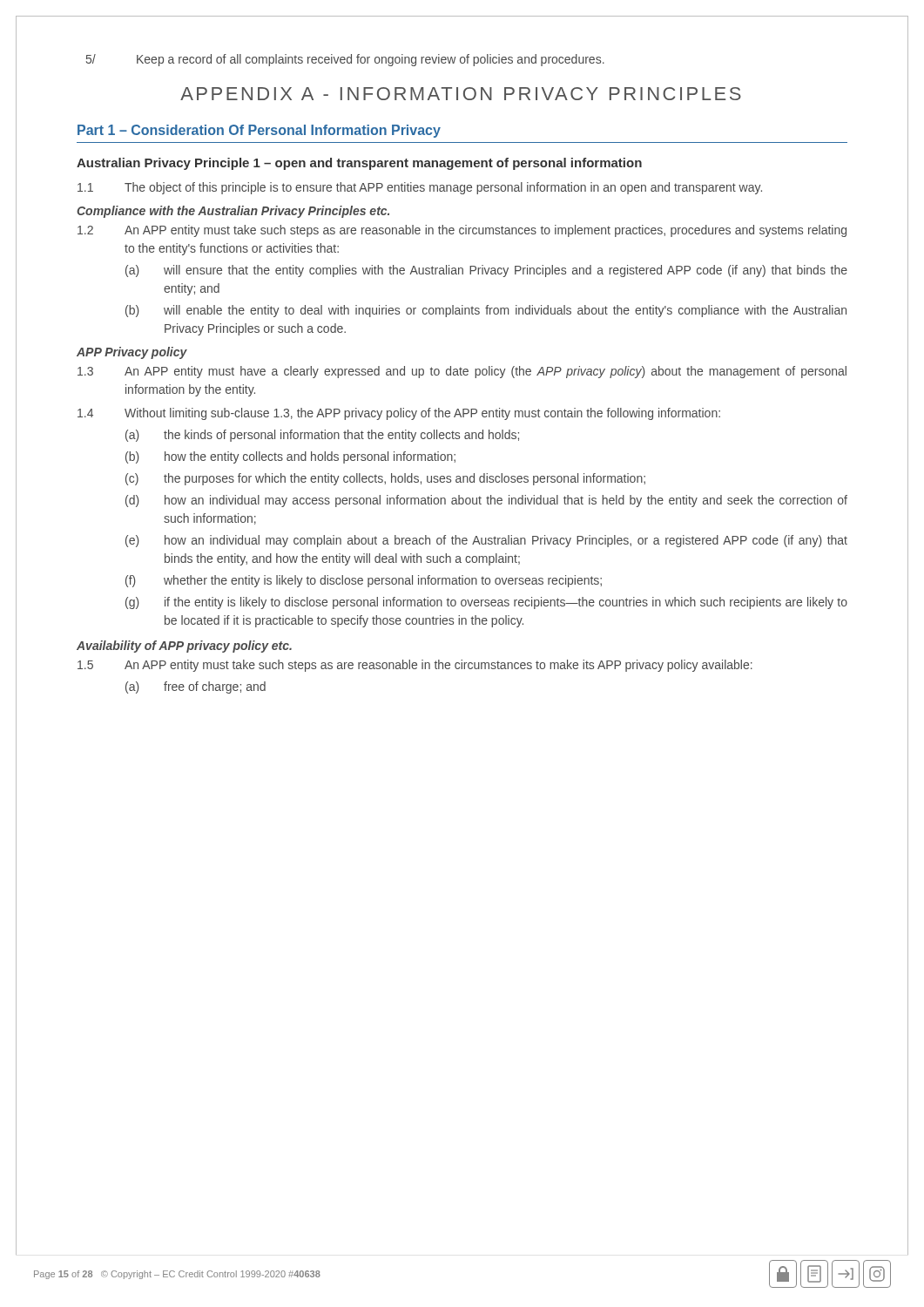Image resolution: width=924 pixels, height=1307 pixels.
Task: Where is the passage that starts "(a) will ensure that the"?
Action: pyautogui.click(x=486, y=280)
